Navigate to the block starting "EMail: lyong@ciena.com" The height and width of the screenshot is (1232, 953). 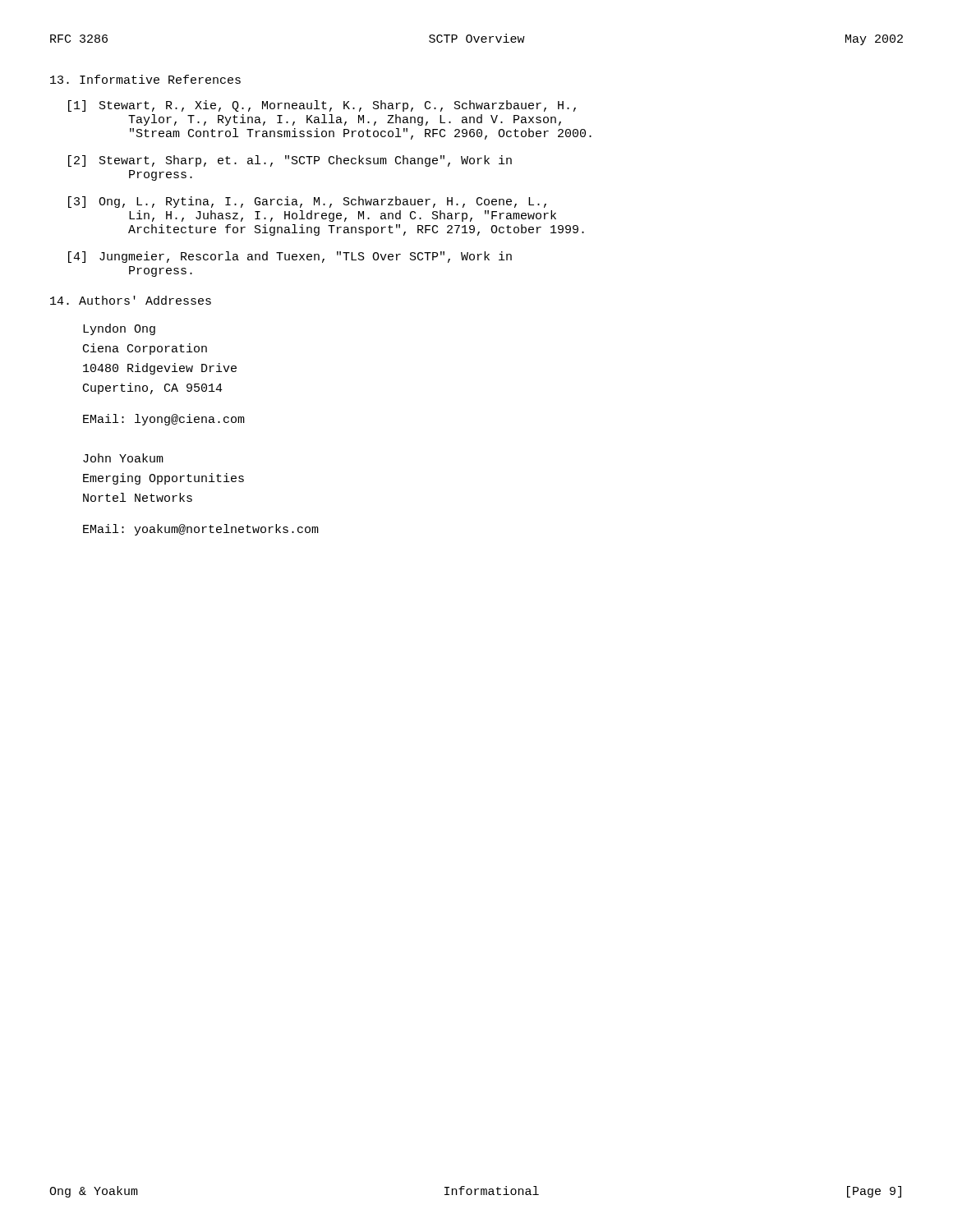click(163, 420)
